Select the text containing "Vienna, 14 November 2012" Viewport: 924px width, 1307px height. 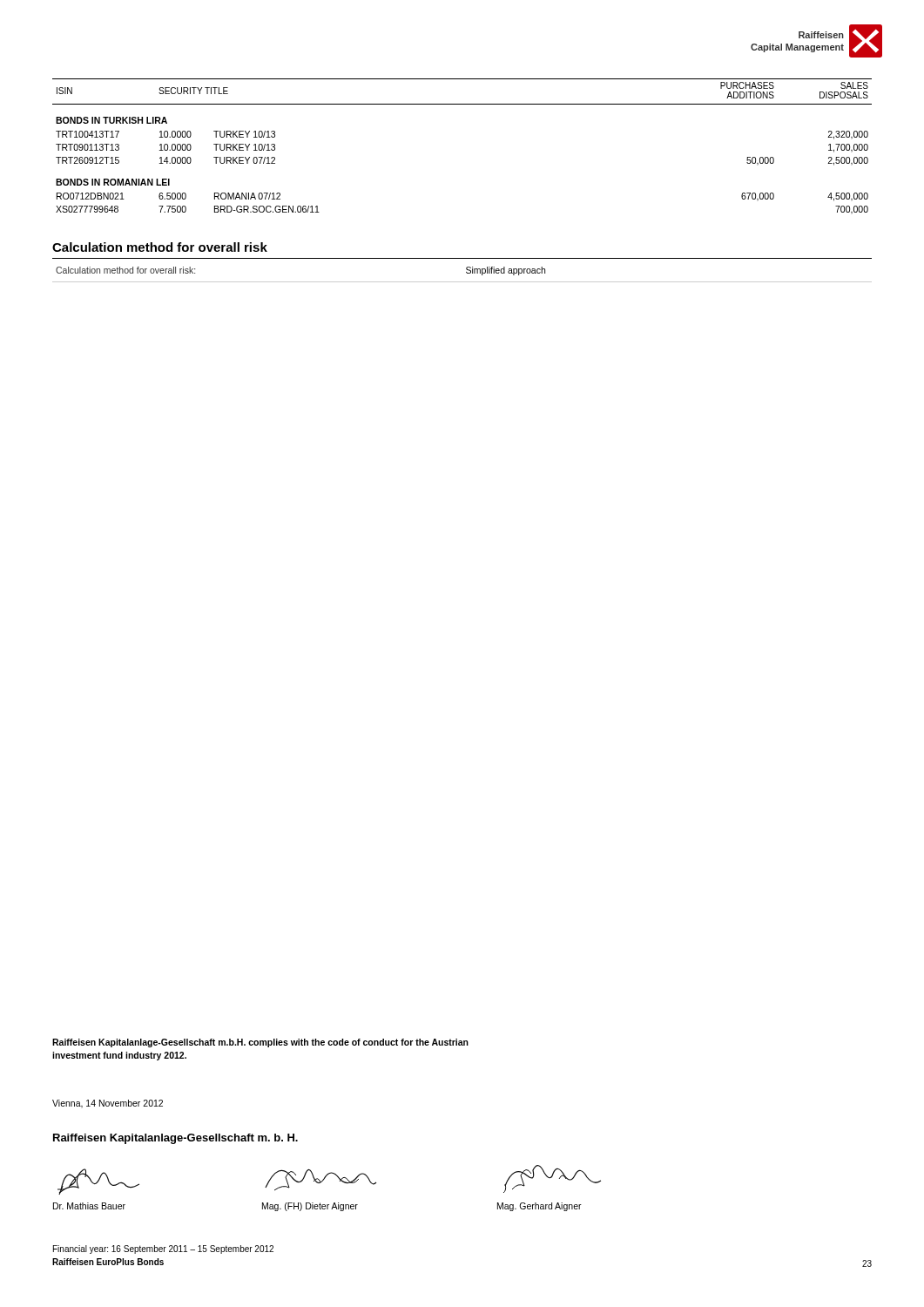pos(108,1103)
